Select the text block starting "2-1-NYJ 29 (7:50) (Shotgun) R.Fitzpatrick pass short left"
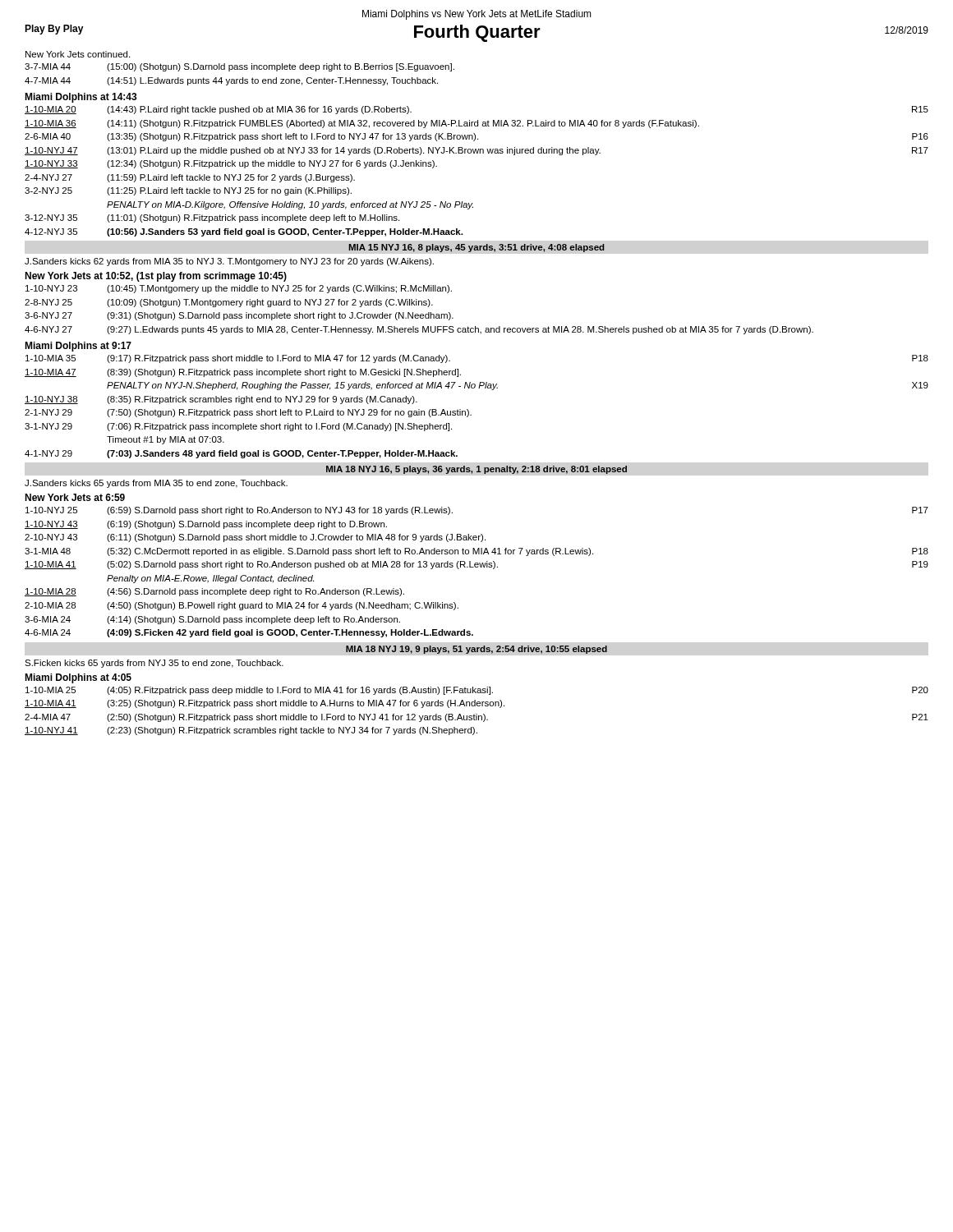The height and width of the screenshot is (1232, 953). [464, 413]
